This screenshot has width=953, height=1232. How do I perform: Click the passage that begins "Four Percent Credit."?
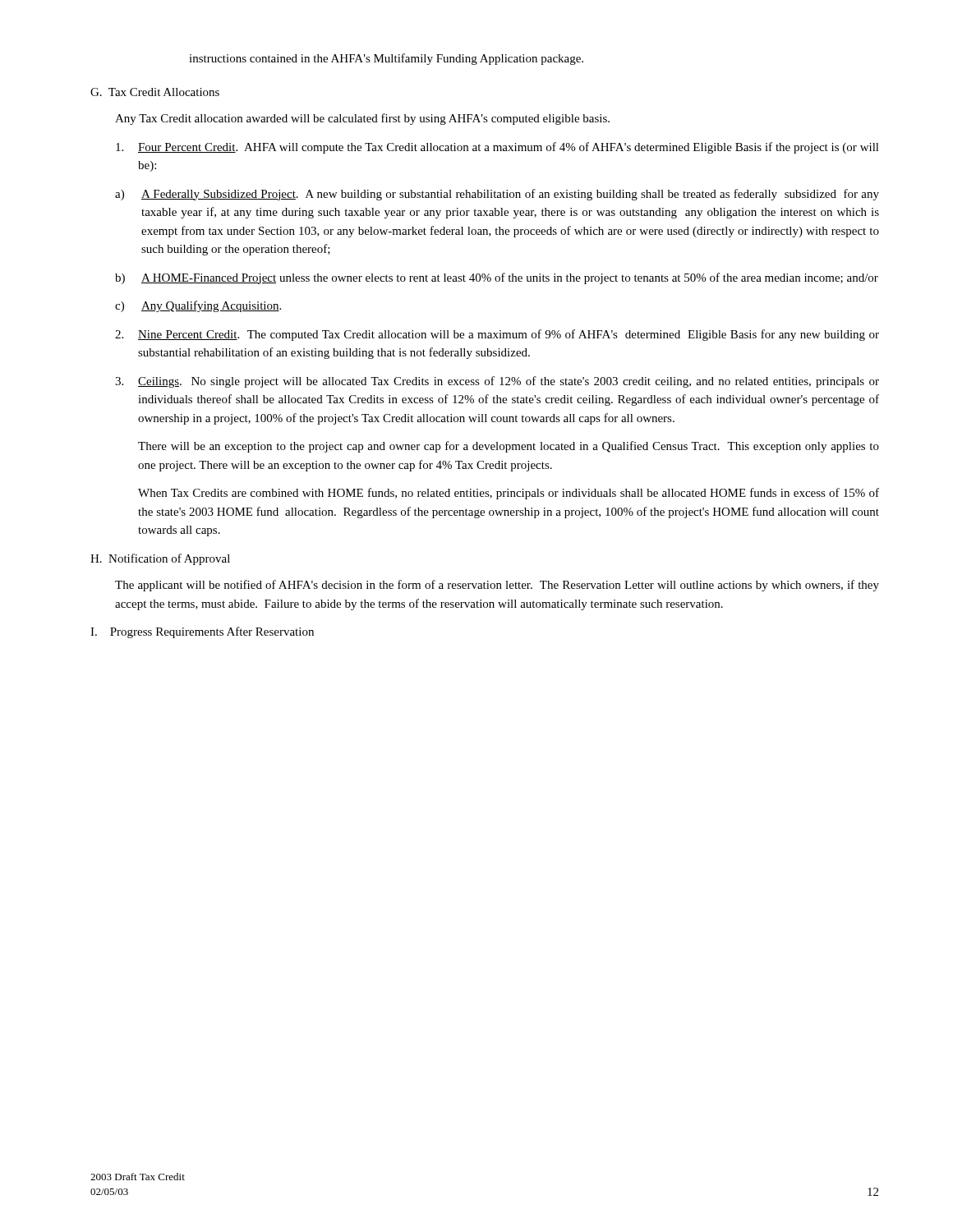497,156
